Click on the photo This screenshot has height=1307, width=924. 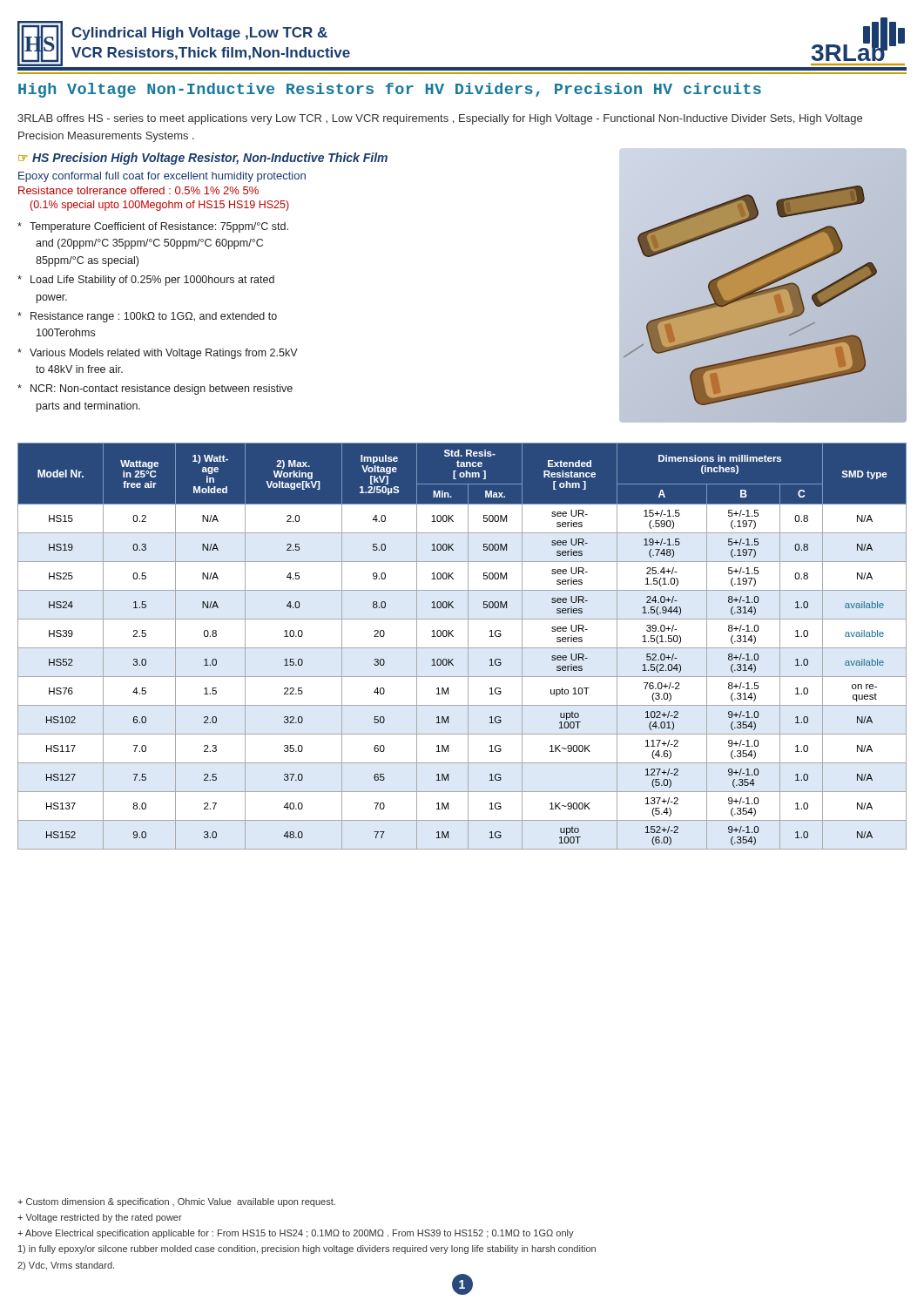tap(763, 285)
